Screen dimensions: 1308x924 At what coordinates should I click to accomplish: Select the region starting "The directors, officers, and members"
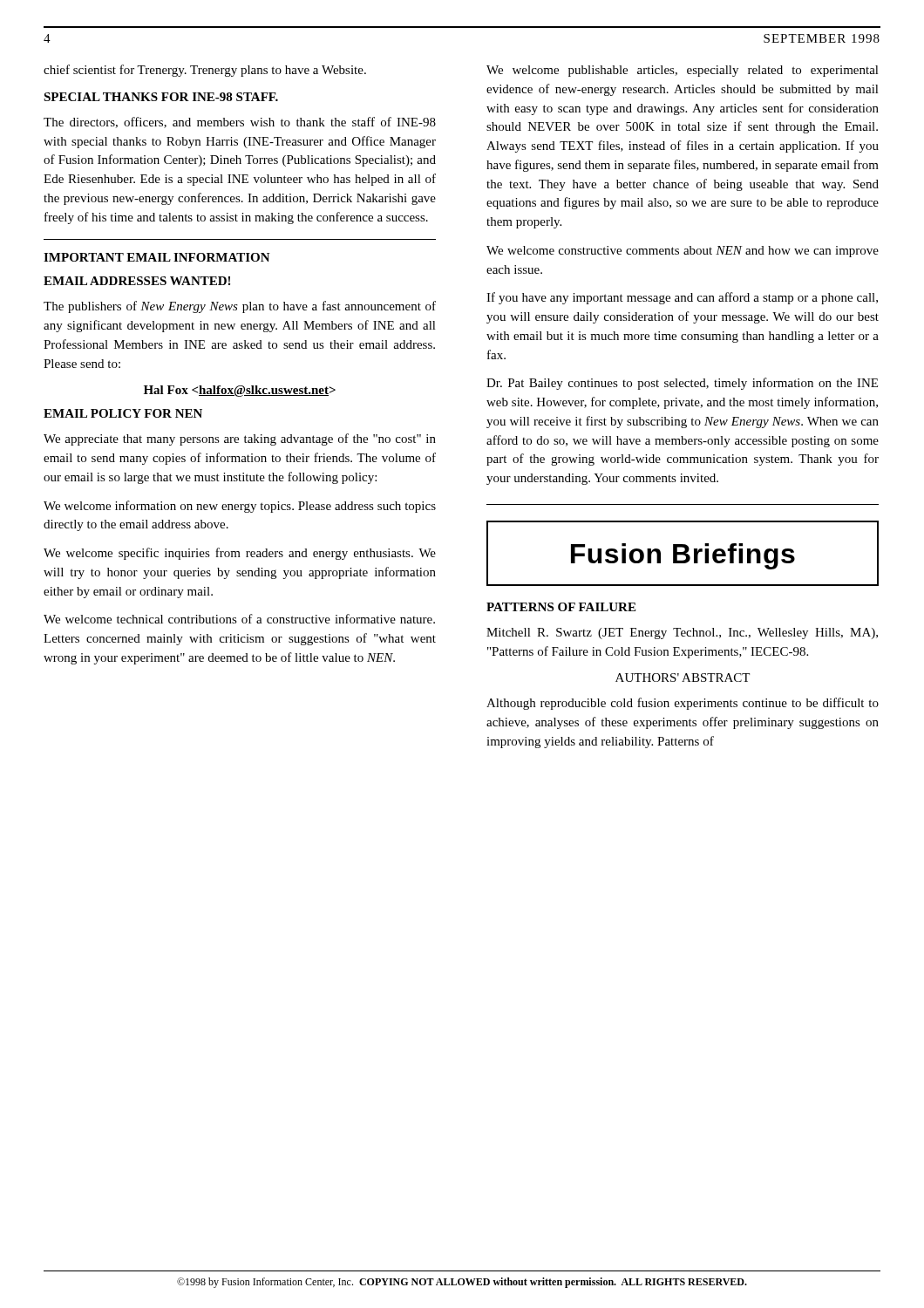[240, 170]
